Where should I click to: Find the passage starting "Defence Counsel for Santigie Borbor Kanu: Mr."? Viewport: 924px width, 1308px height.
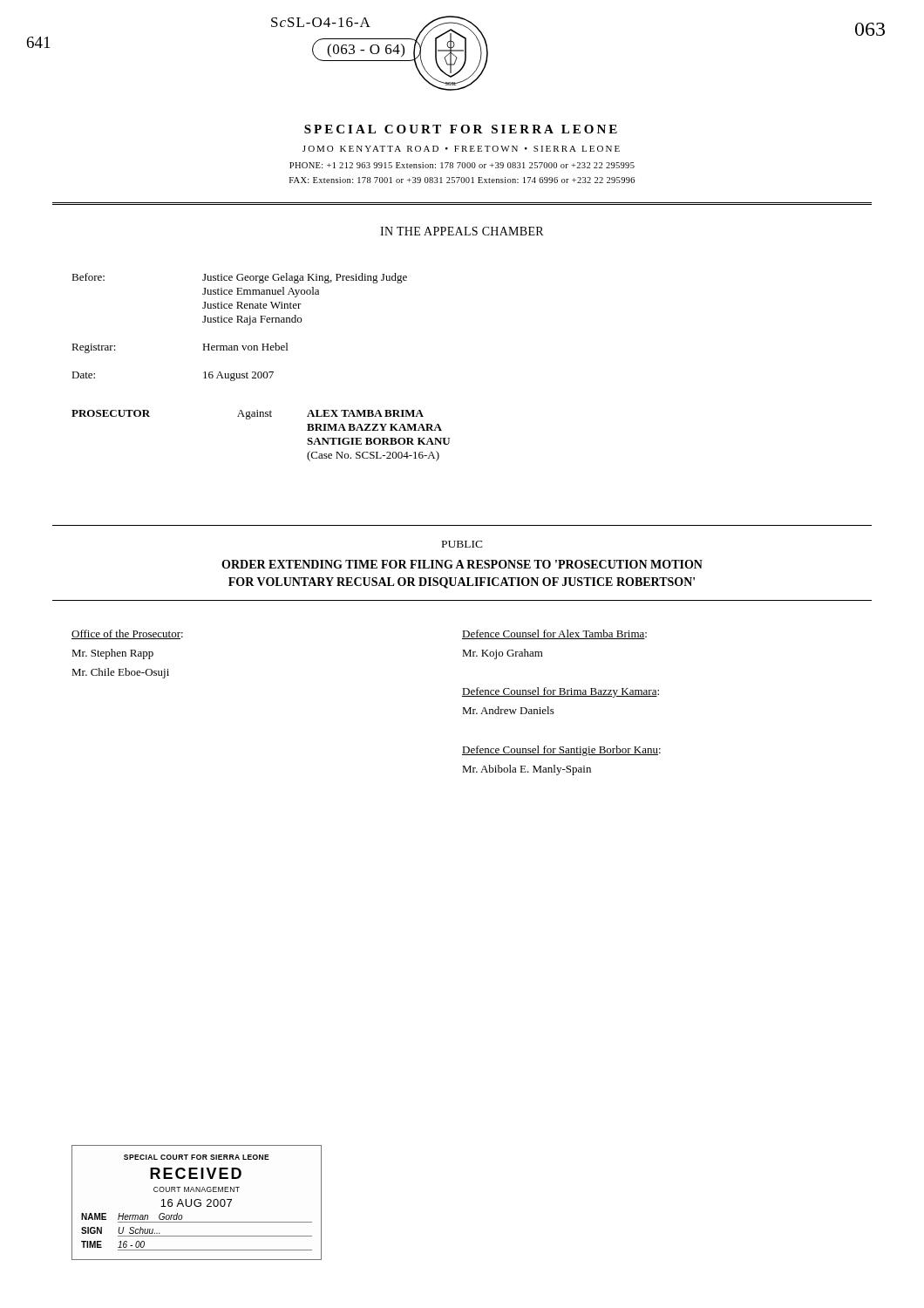click(x=562, y=759)
